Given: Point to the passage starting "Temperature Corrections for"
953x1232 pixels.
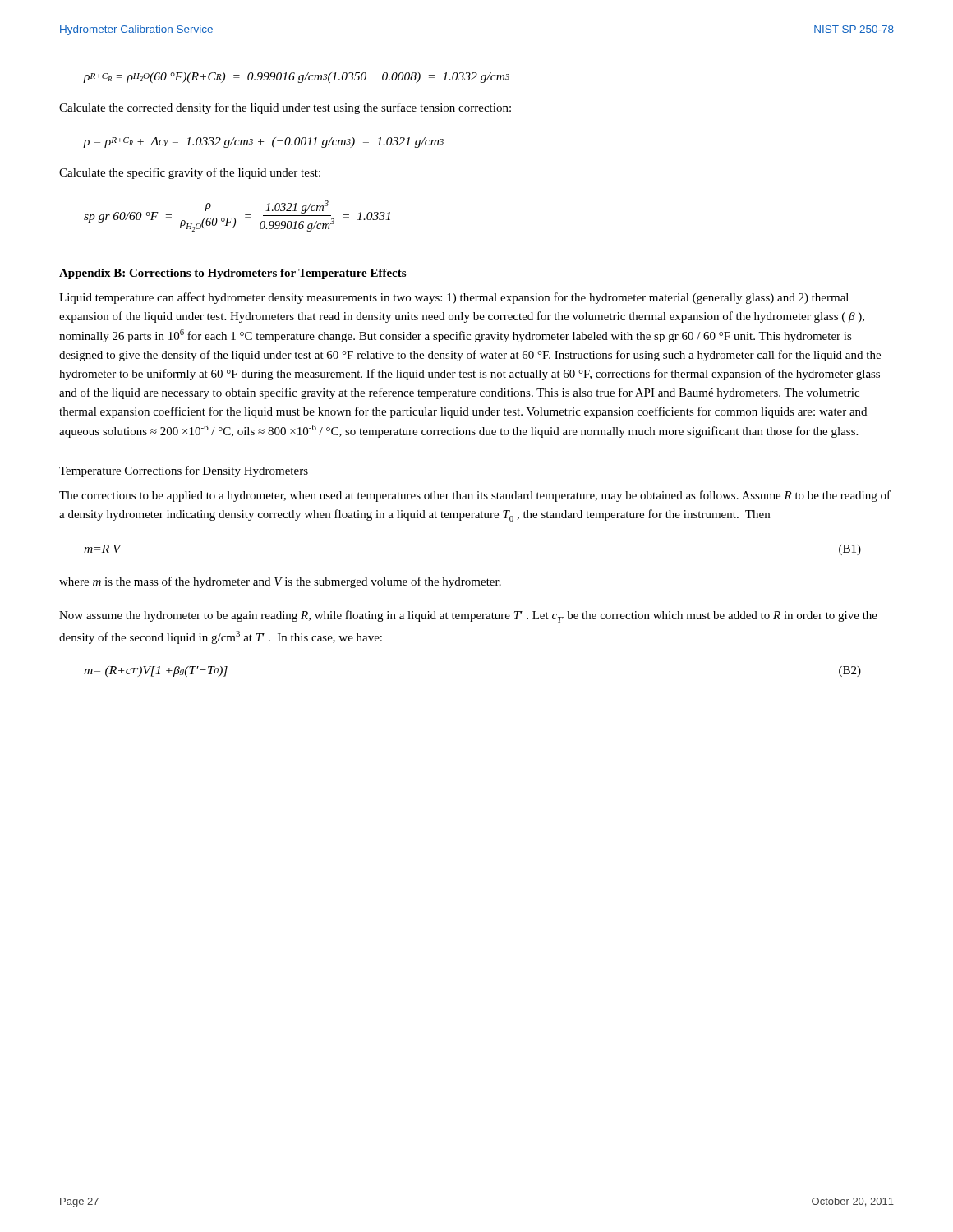Looking at the screenshot, I should (x=184, y=471).
